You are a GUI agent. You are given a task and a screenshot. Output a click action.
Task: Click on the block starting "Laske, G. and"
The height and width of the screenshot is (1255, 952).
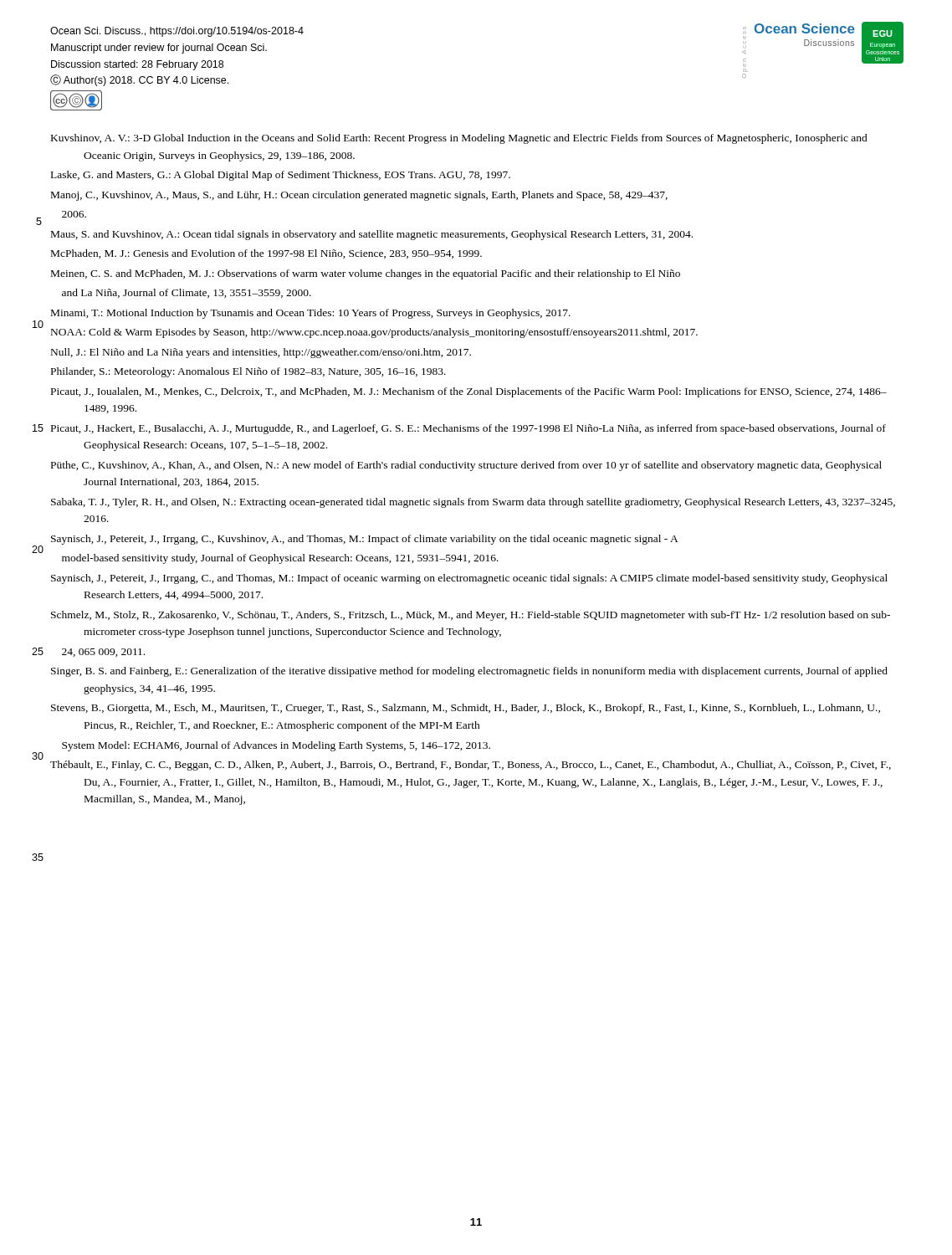tap(280, 174)
